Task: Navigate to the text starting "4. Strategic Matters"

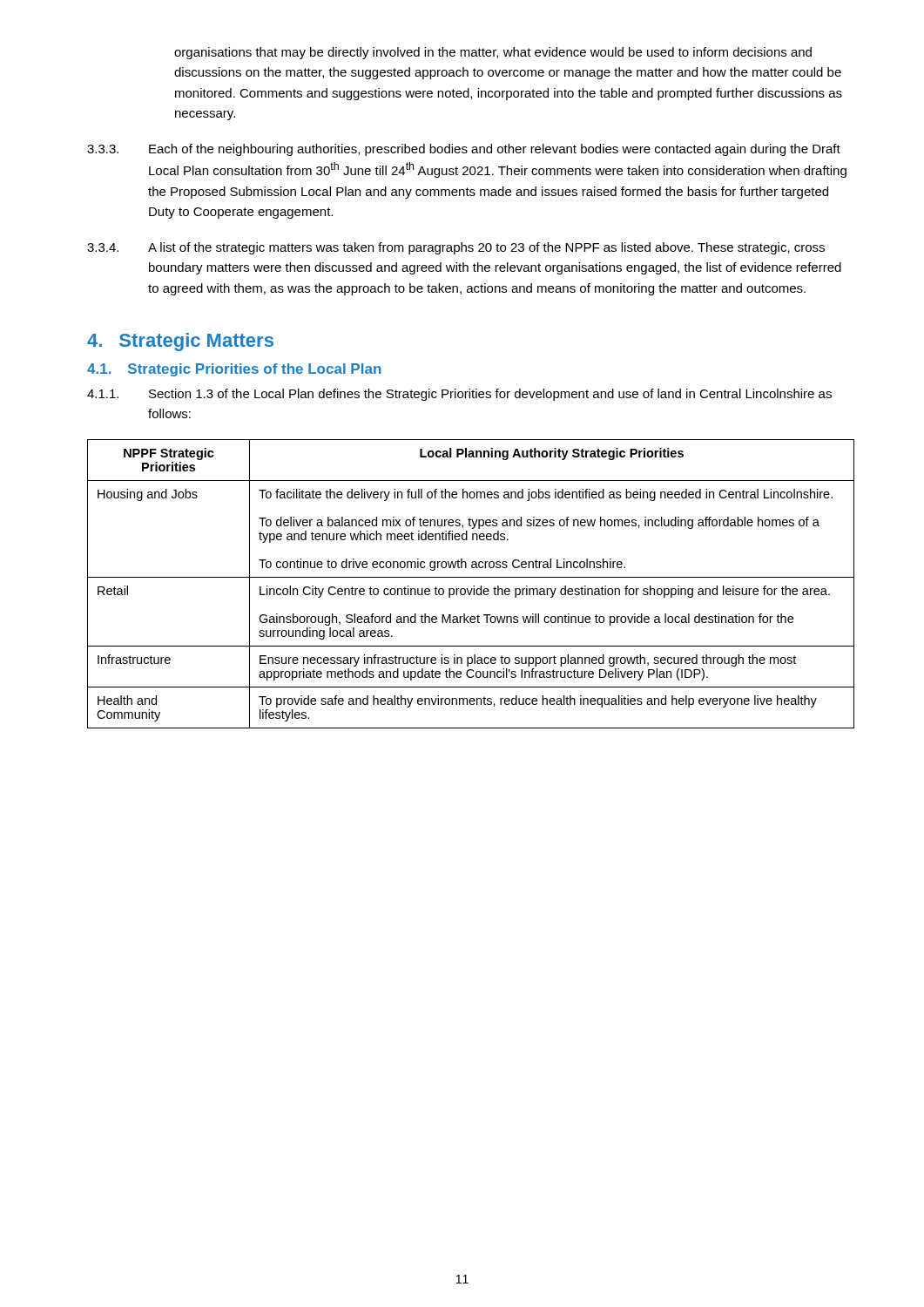Action: coord(180,342)
